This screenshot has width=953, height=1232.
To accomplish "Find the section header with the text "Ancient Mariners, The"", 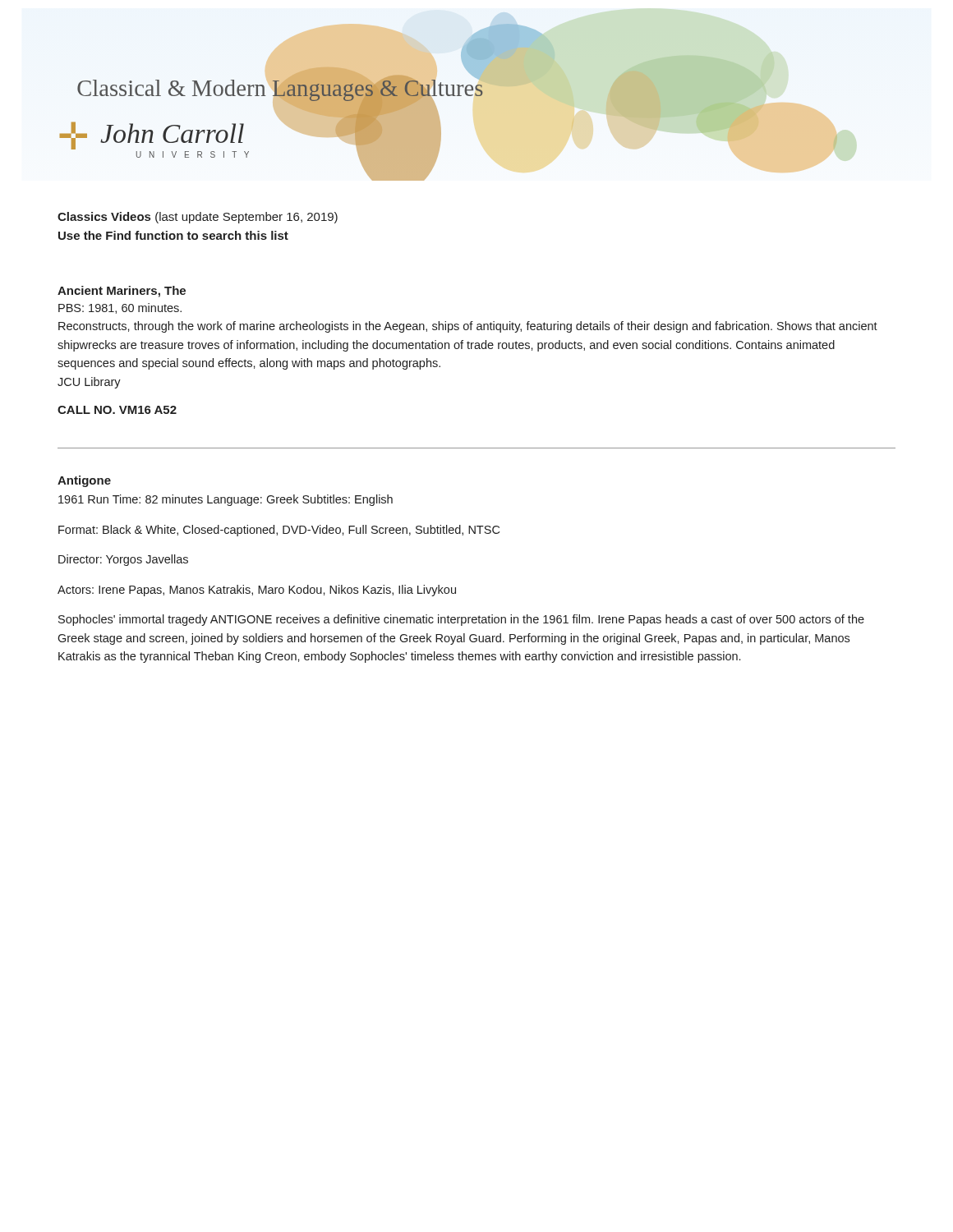I will point(122,290).
